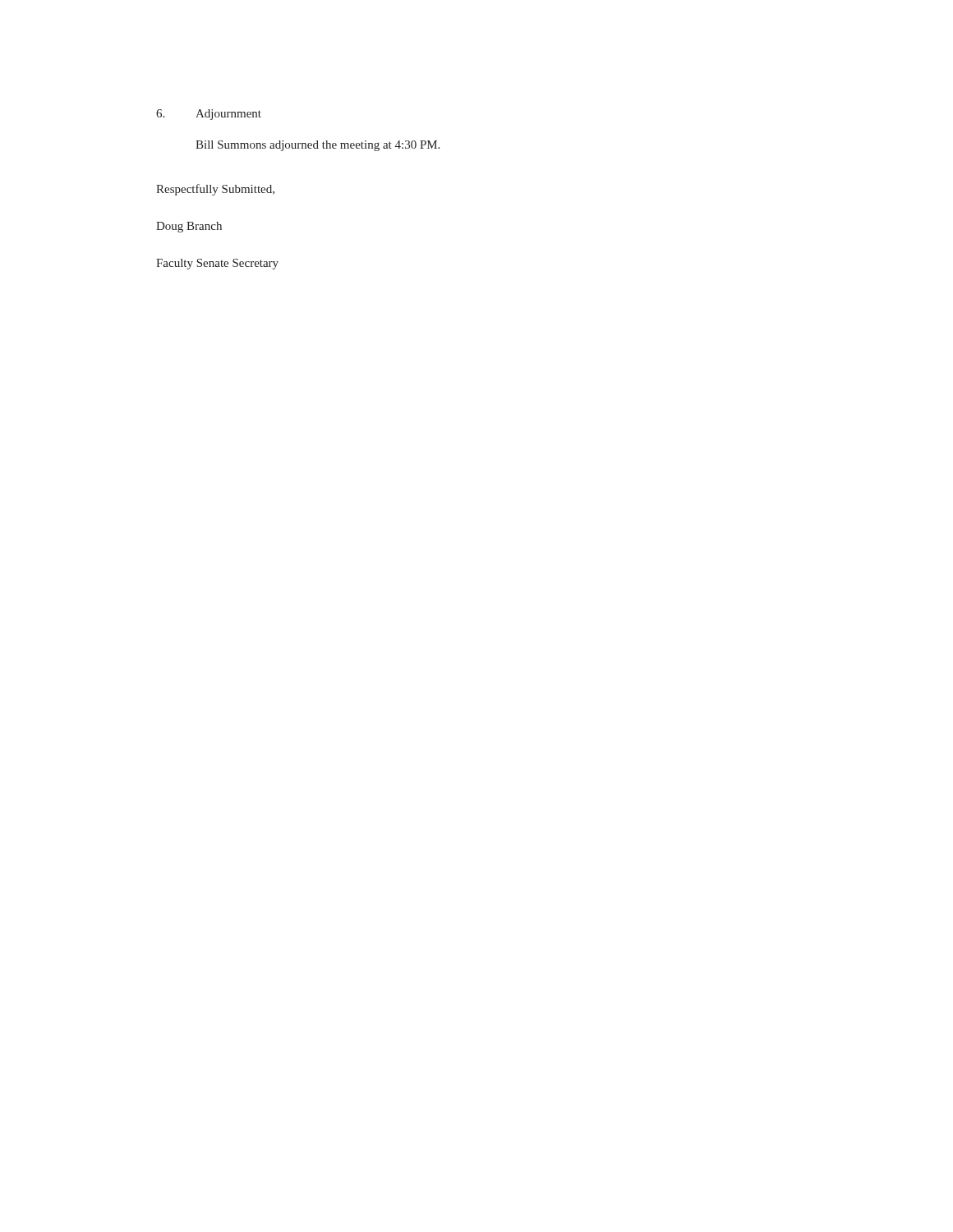The width and height of the screenshot is (953, 1232).
Task: Find the text that says "Respectfully Submitted,"
Action: point(216,188)
